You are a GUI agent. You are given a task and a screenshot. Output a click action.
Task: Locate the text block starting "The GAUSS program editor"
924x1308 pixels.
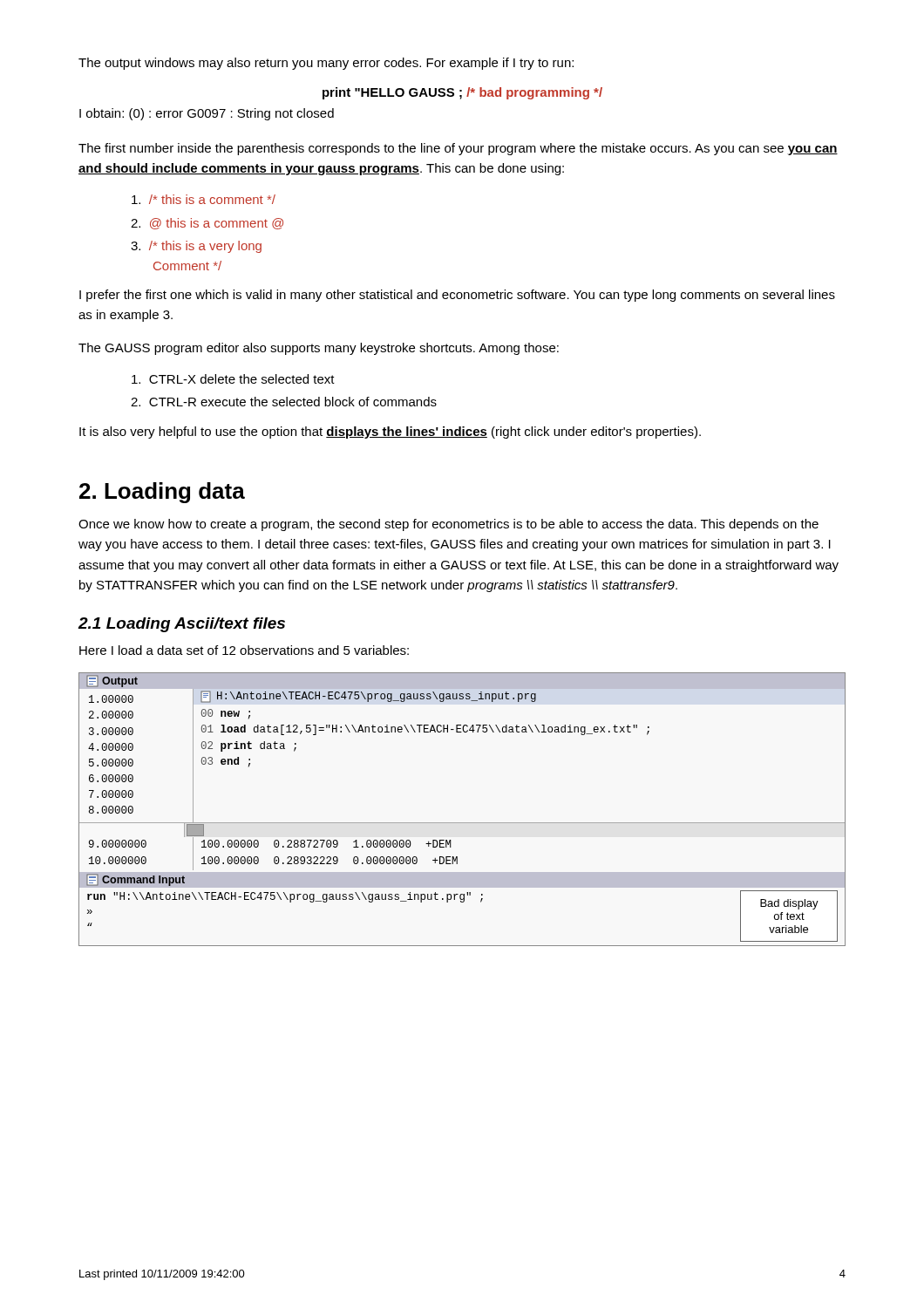tap(319, 347)
